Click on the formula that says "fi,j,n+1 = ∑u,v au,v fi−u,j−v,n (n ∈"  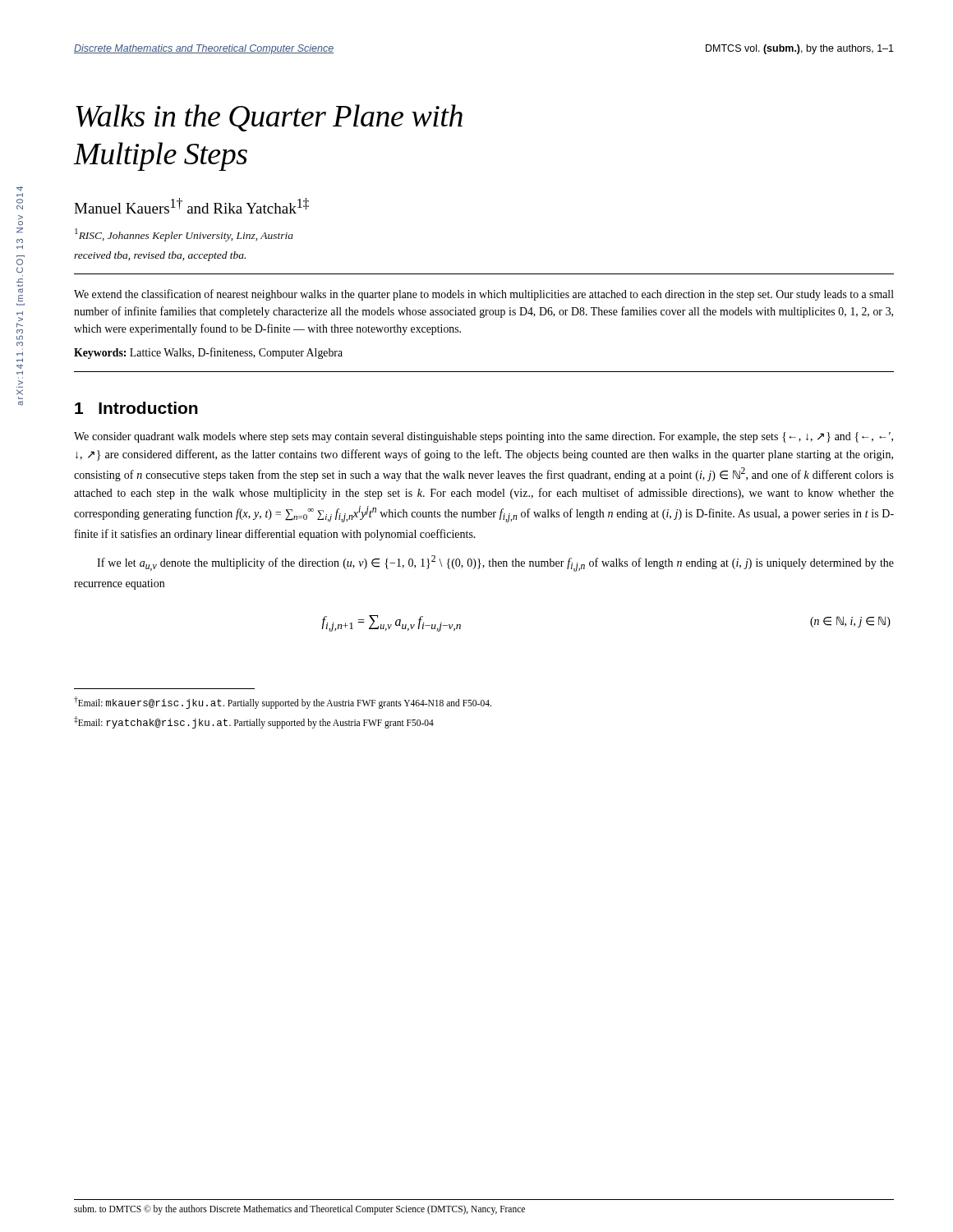point(373,623)
